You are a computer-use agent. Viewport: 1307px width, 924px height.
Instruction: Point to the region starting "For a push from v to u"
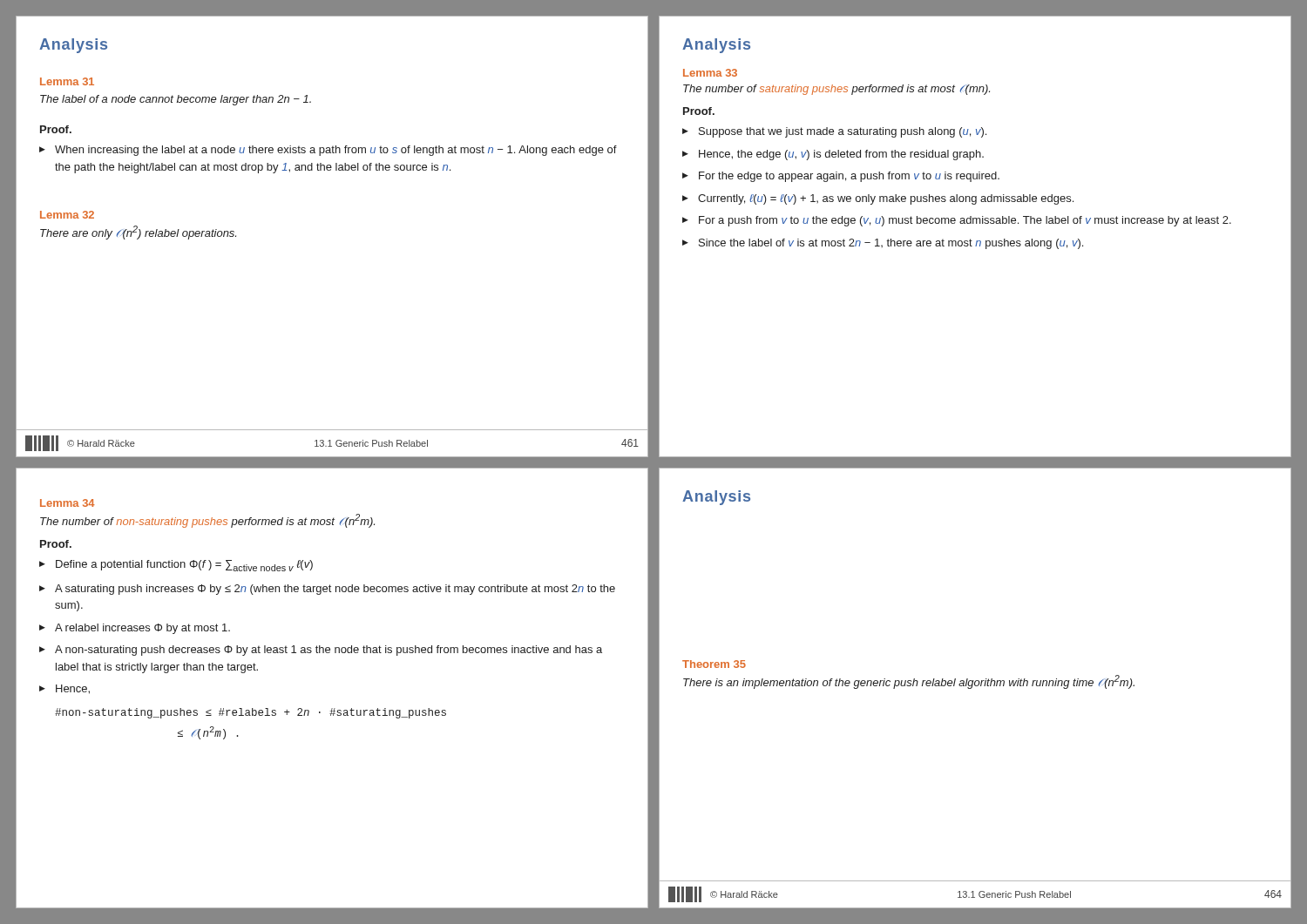(965, 220)
